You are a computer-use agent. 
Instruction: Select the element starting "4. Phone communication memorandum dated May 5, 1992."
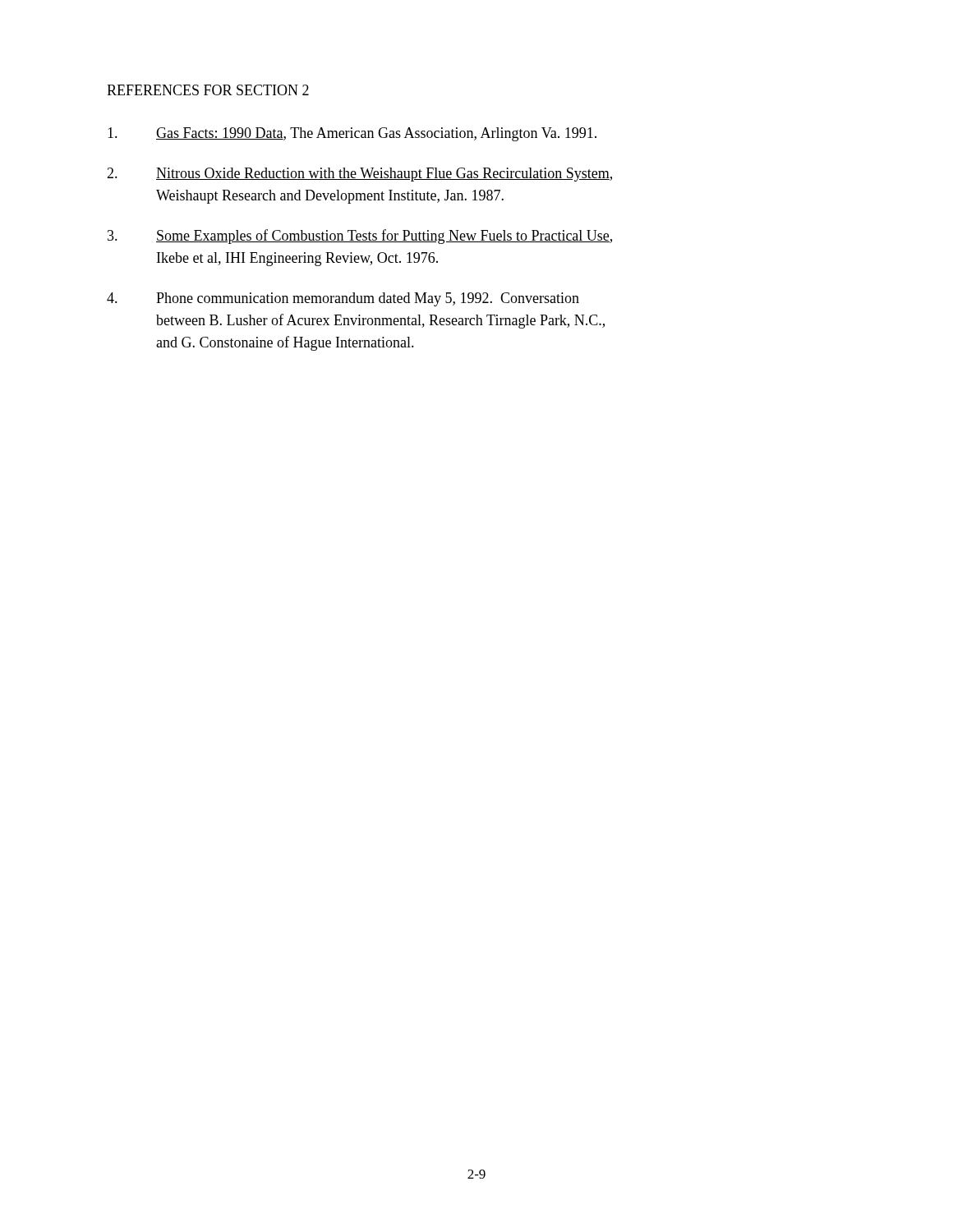click(476, 321)
